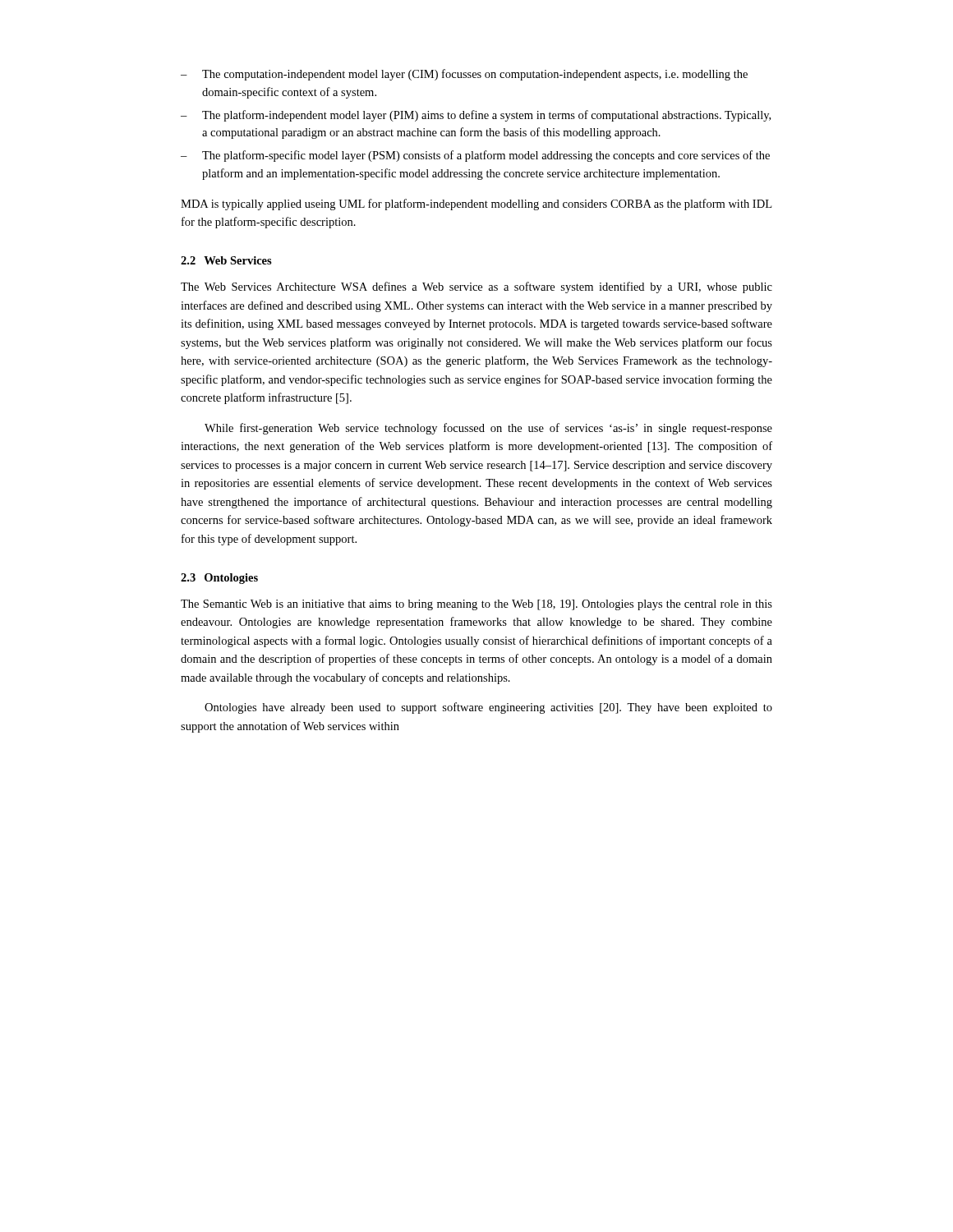This screenshot has width=953, height=1232.
Task: Select the region starting "– The platform-independent model layer (PIM) aims"
Action: point(476,124)
